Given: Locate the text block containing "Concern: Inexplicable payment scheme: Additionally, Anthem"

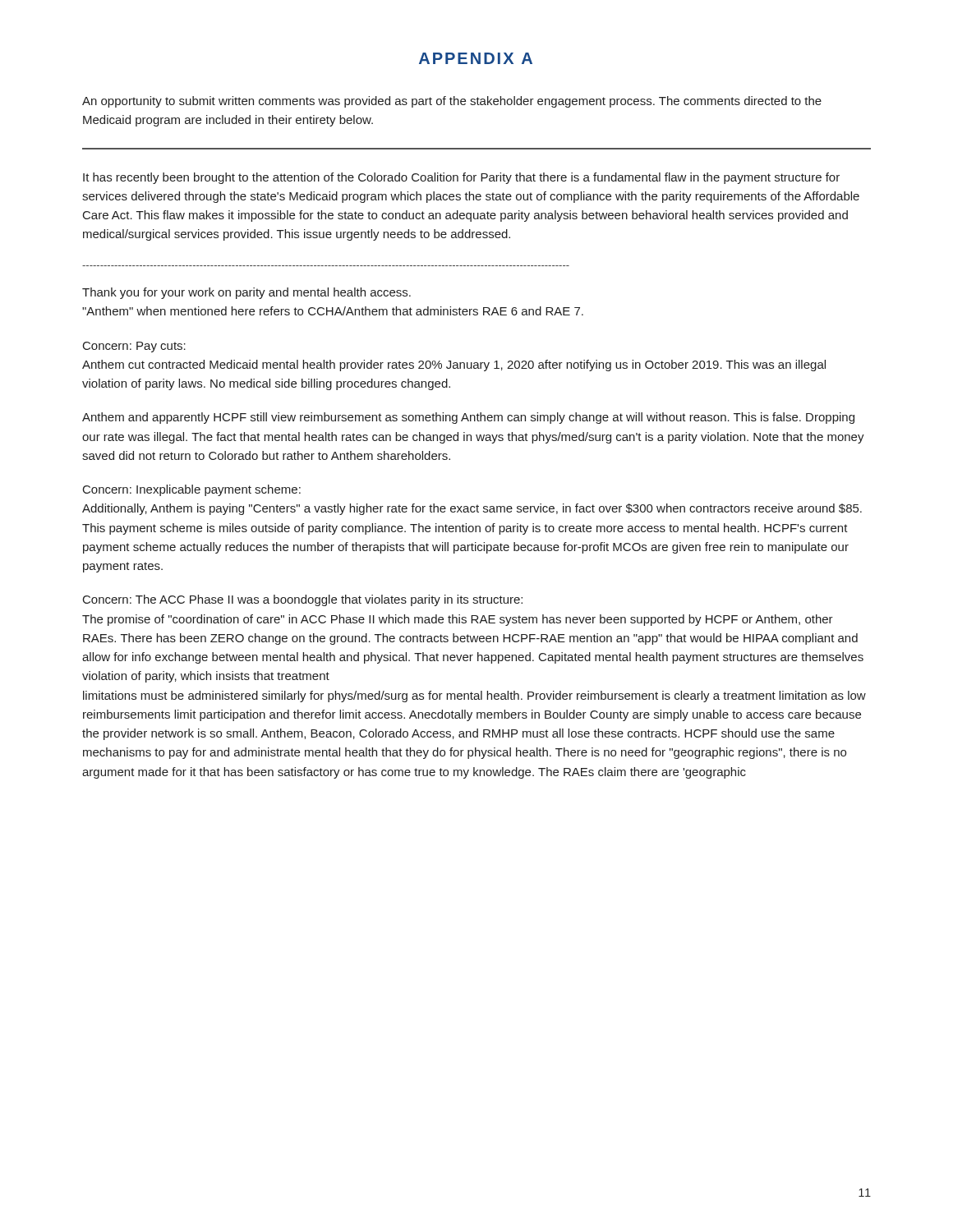Looking at the screenshot, I should (472, 527).
